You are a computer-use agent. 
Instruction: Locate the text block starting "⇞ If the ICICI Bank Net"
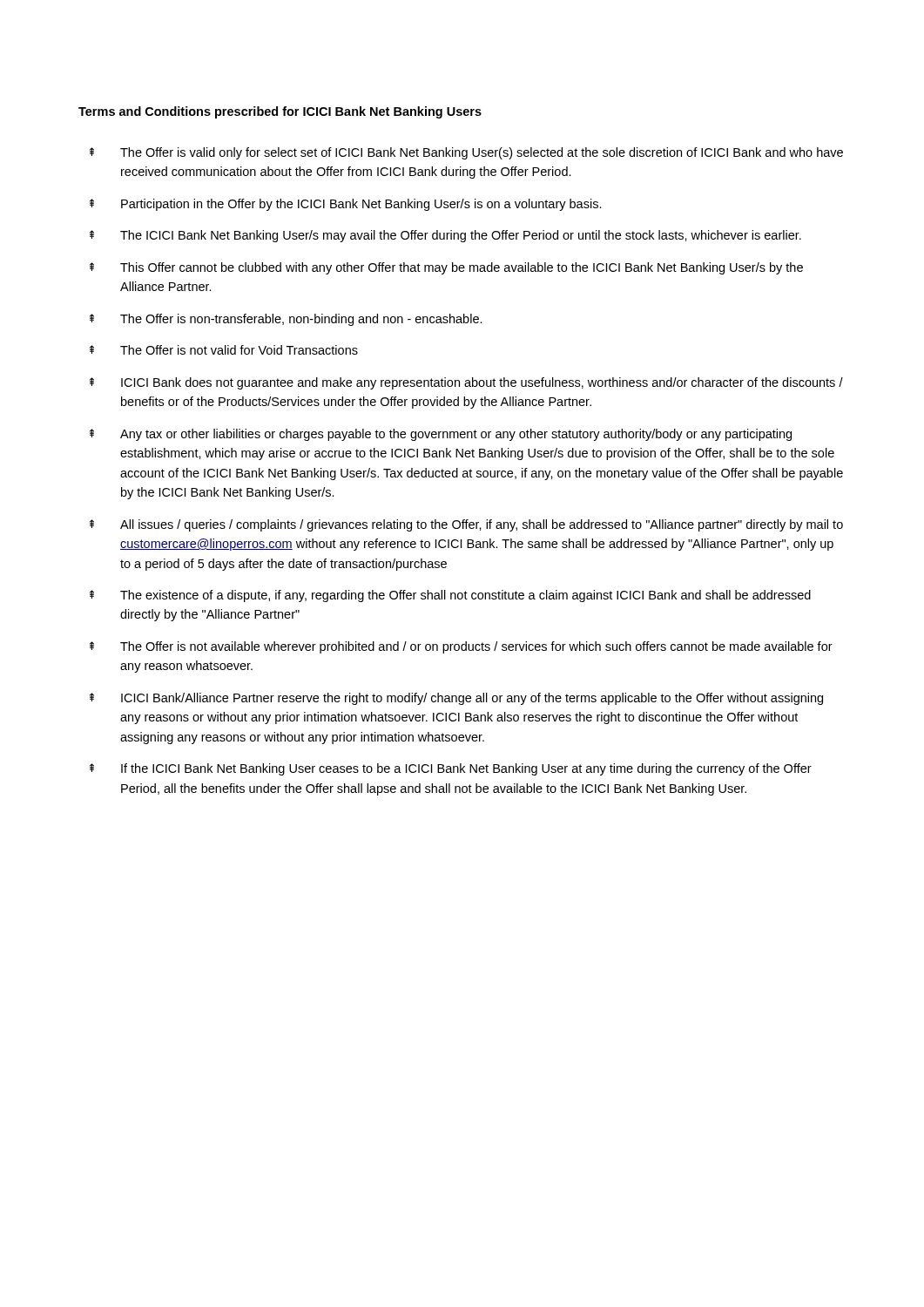tap(466, 779)
